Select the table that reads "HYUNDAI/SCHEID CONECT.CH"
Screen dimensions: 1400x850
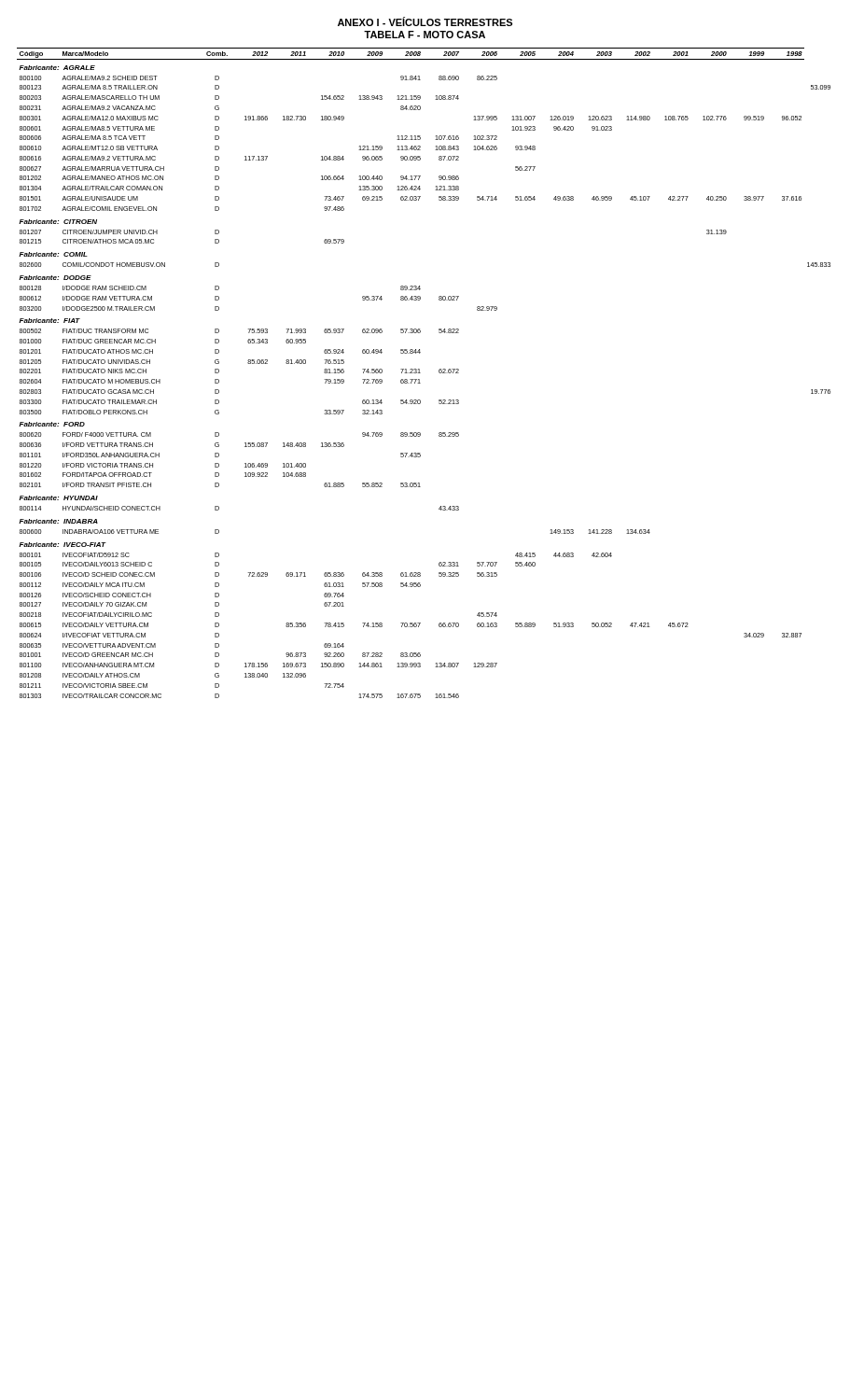[x=425, y=374]
